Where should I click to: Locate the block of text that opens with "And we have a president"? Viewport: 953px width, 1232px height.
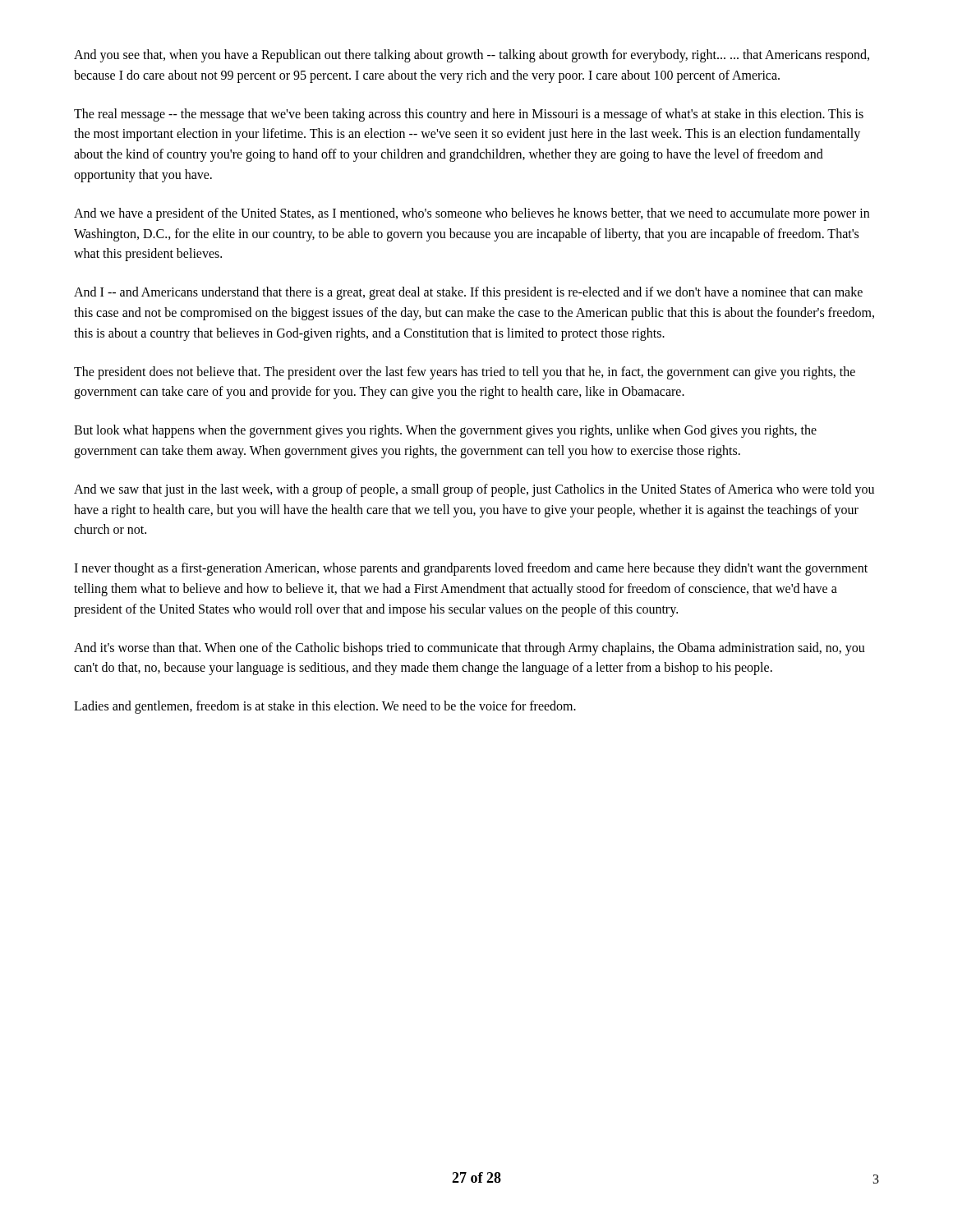472,233
